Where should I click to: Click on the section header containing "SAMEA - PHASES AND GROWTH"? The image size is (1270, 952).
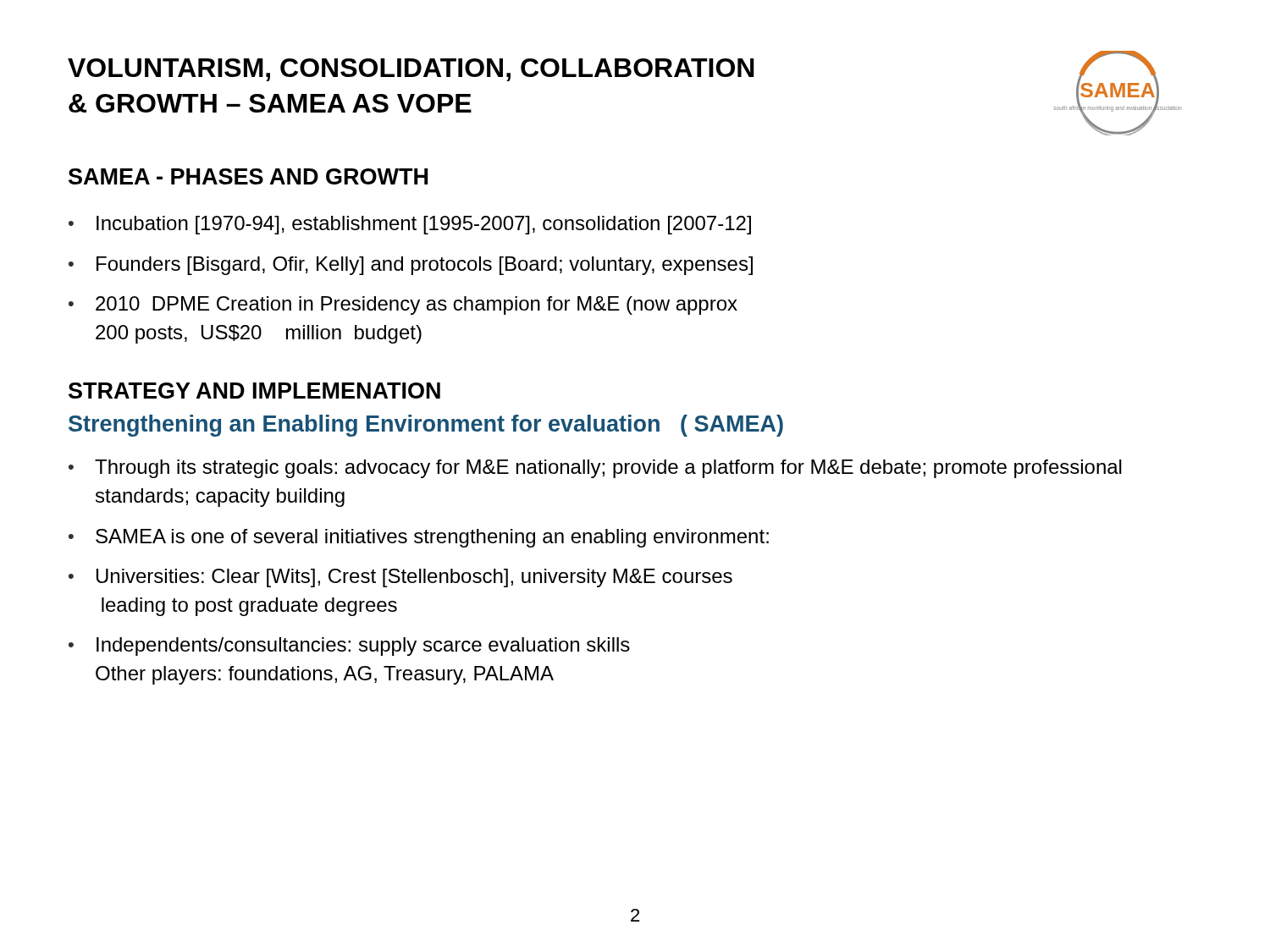[x=248, y=177]
